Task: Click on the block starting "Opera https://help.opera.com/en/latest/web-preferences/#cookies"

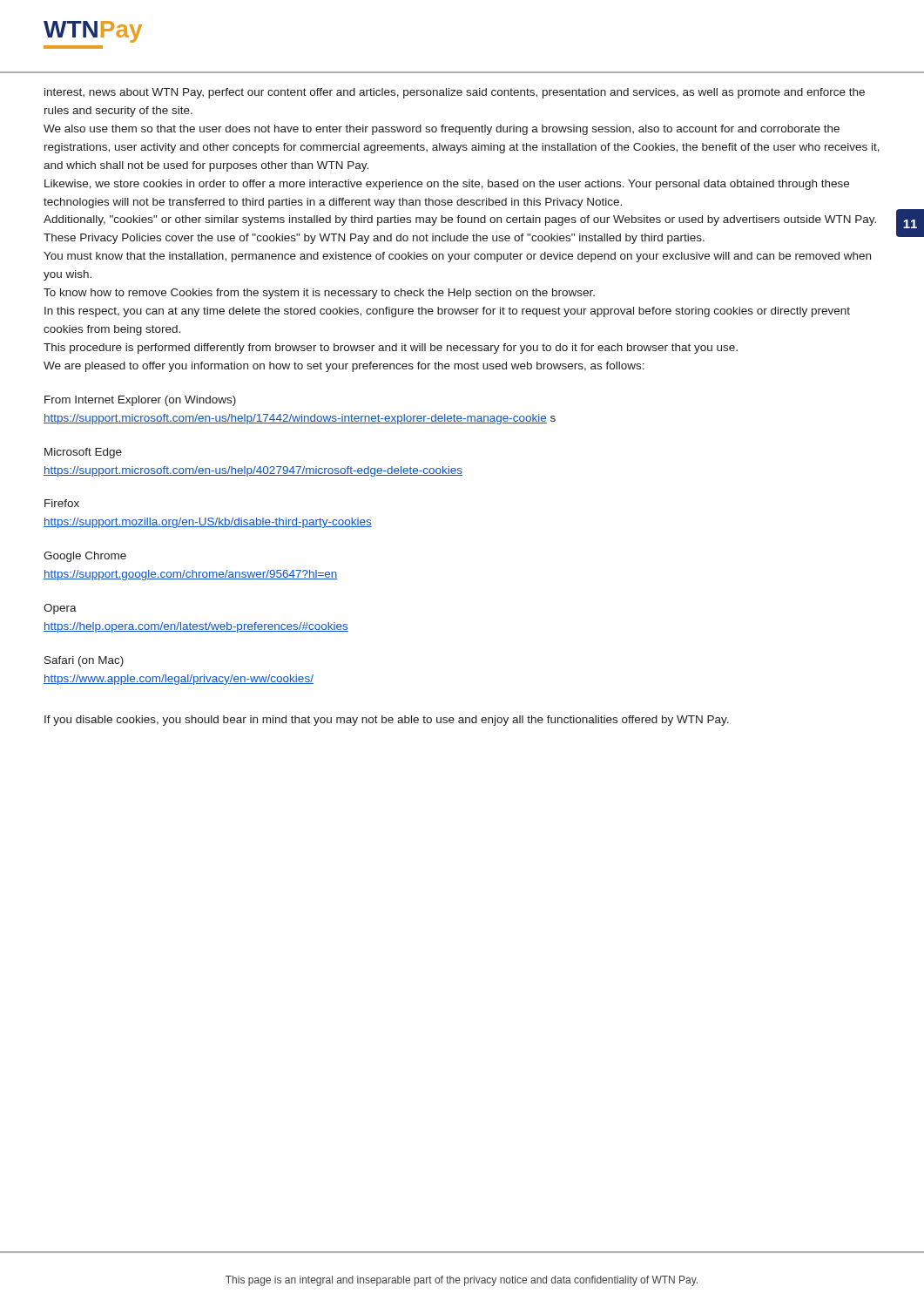Action: click(60, 609)
